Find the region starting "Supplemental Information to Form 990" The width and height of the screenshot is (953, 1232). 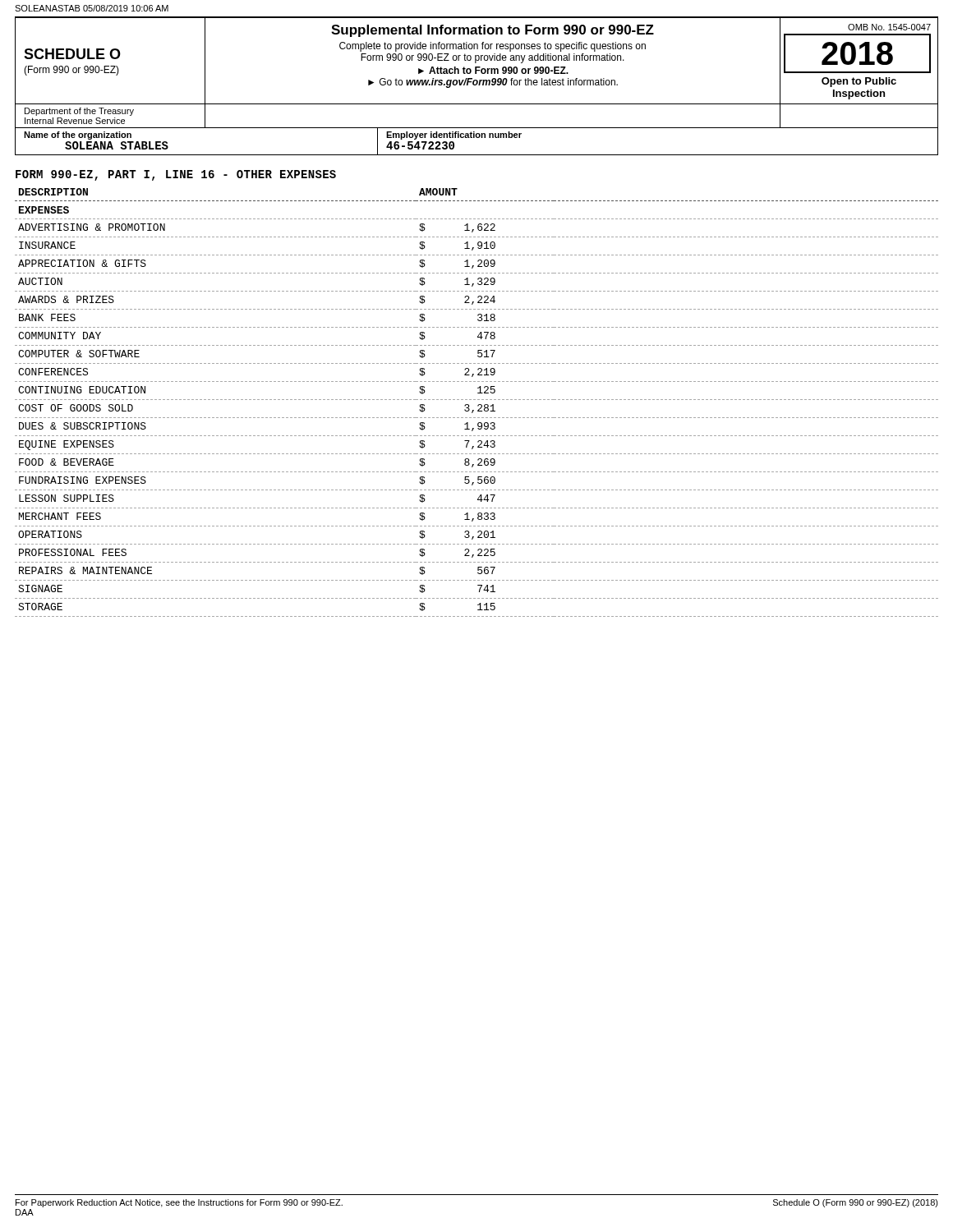point(493,30)
